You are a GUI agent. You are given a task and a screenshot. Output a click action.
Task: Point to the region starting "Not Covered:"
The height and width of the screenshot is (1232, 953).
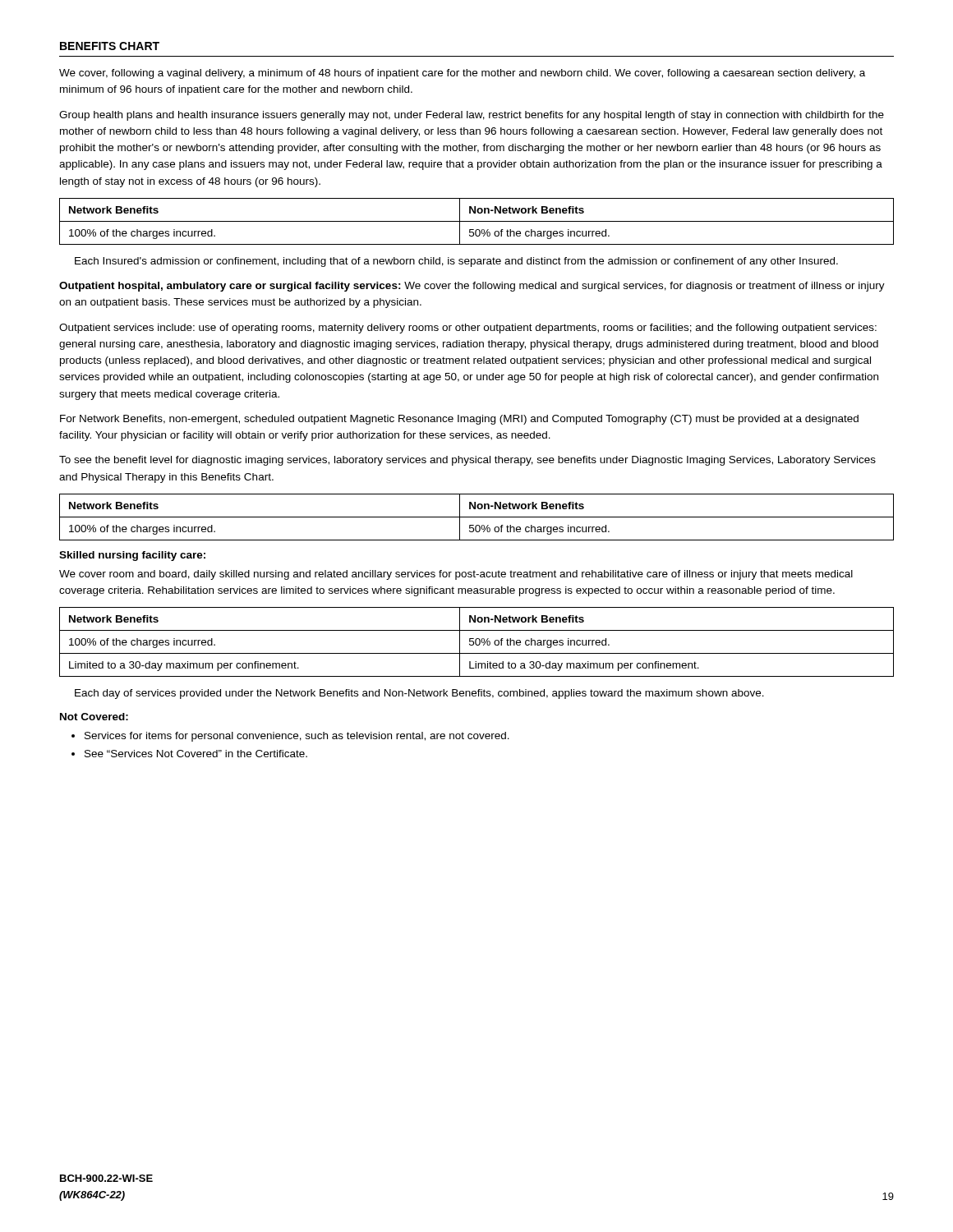pyautogui.click(x=94, y=716)
